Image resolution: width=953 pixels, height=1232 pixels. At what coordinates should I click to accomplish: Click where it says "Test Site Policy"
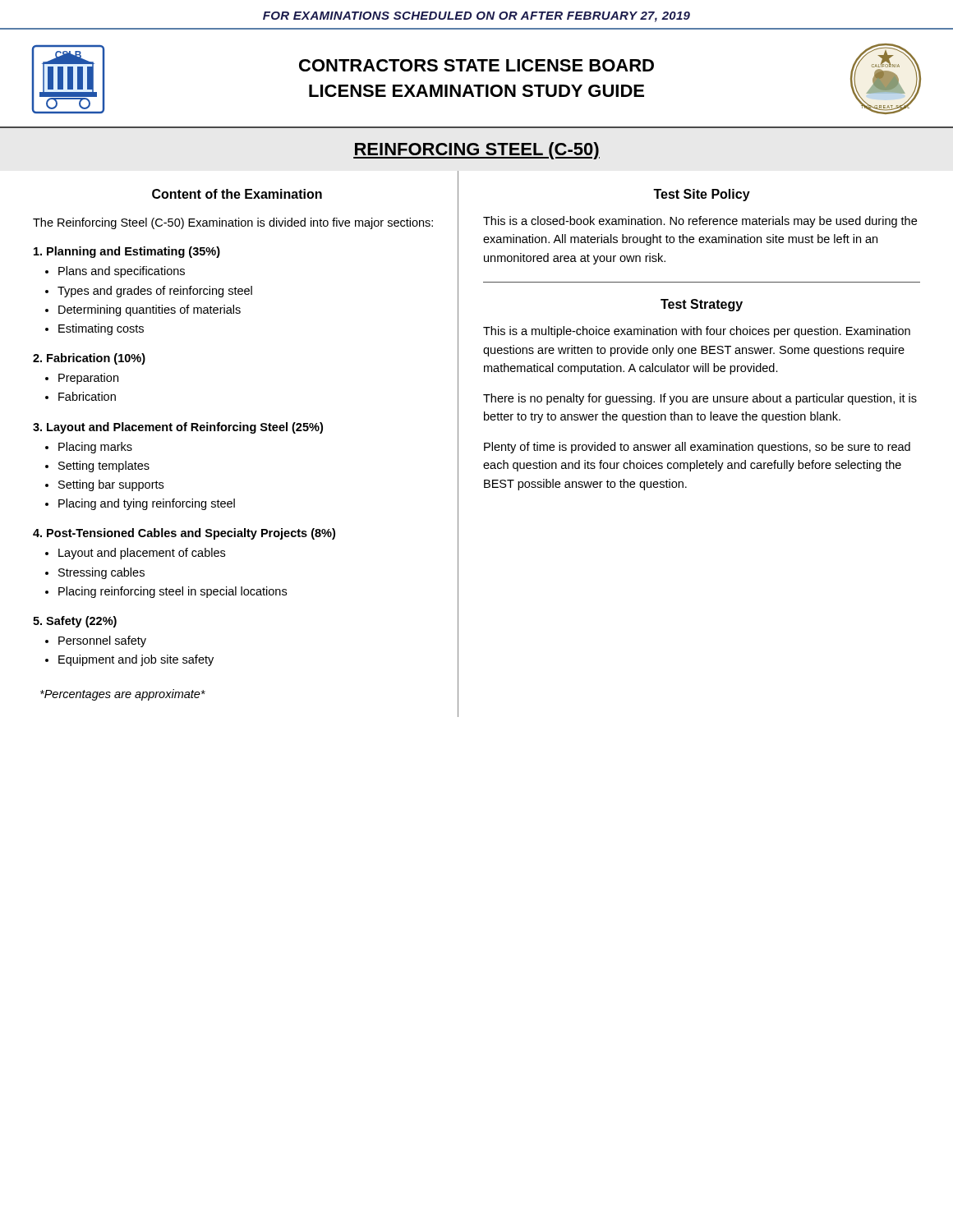(702, 194)
